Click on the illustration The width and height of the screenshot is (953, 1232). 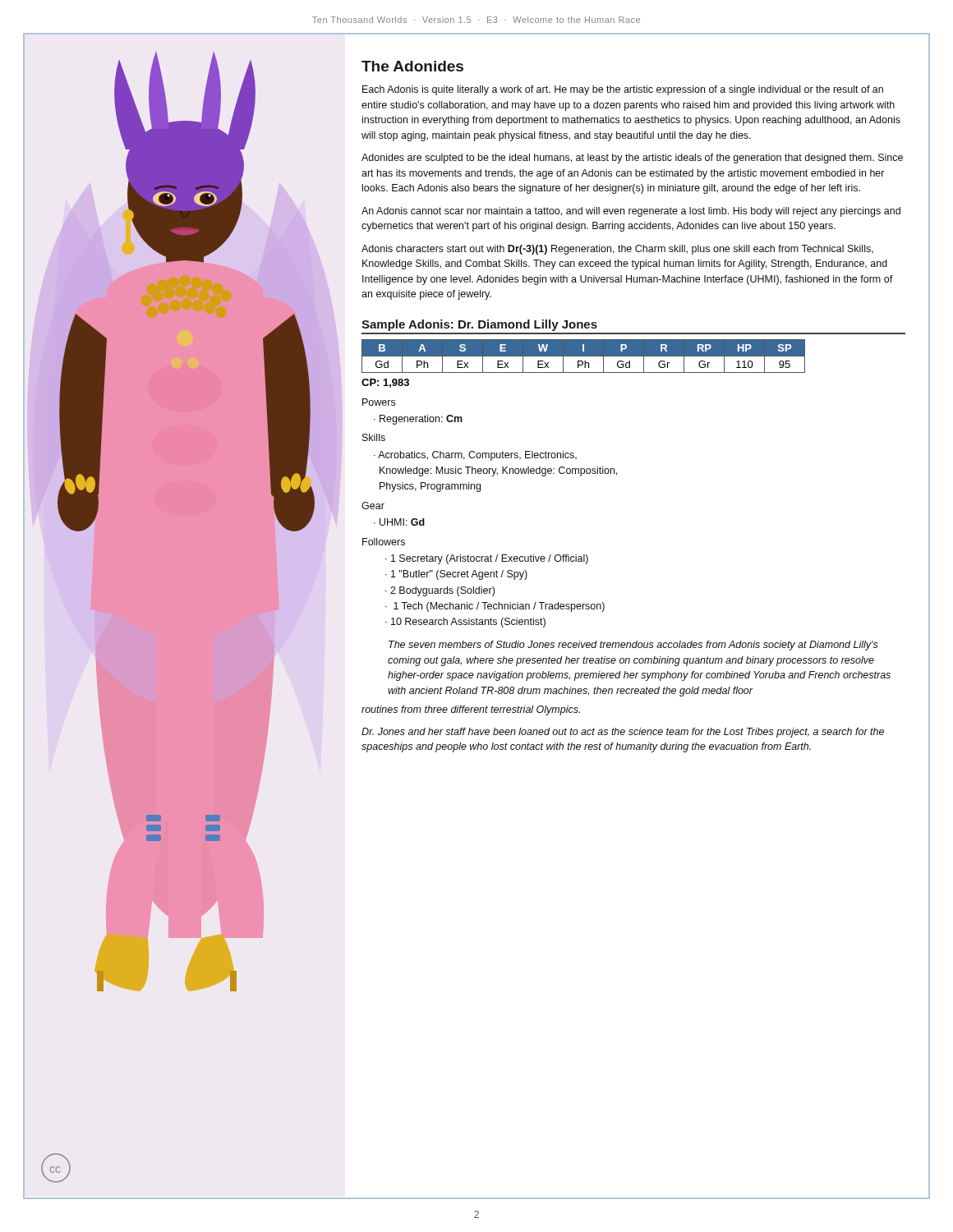pyautogui.click(x=185, y=616)
